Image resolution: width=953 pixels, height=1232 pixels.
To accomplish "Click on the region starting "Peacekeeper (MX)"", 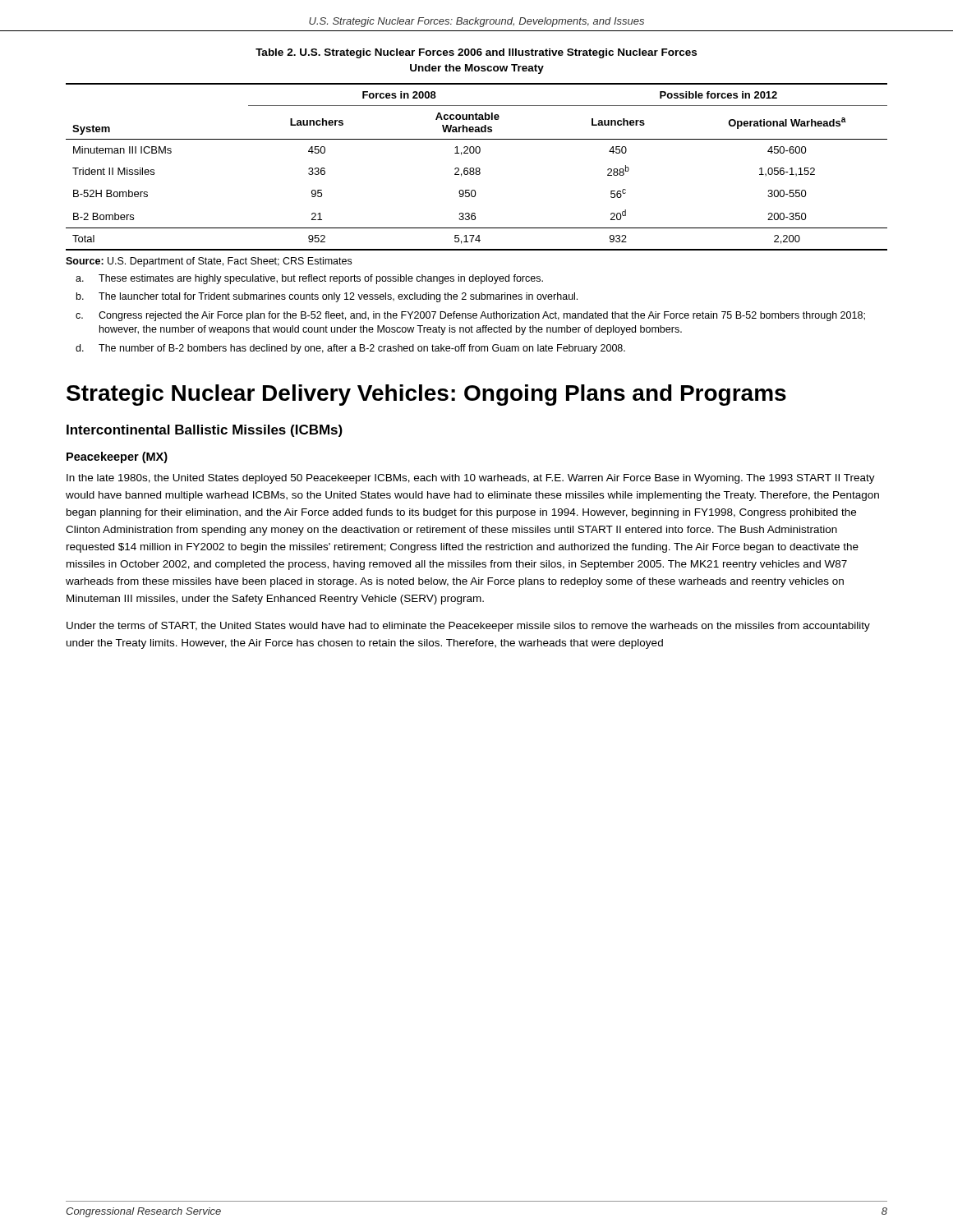I will point(117,457).
